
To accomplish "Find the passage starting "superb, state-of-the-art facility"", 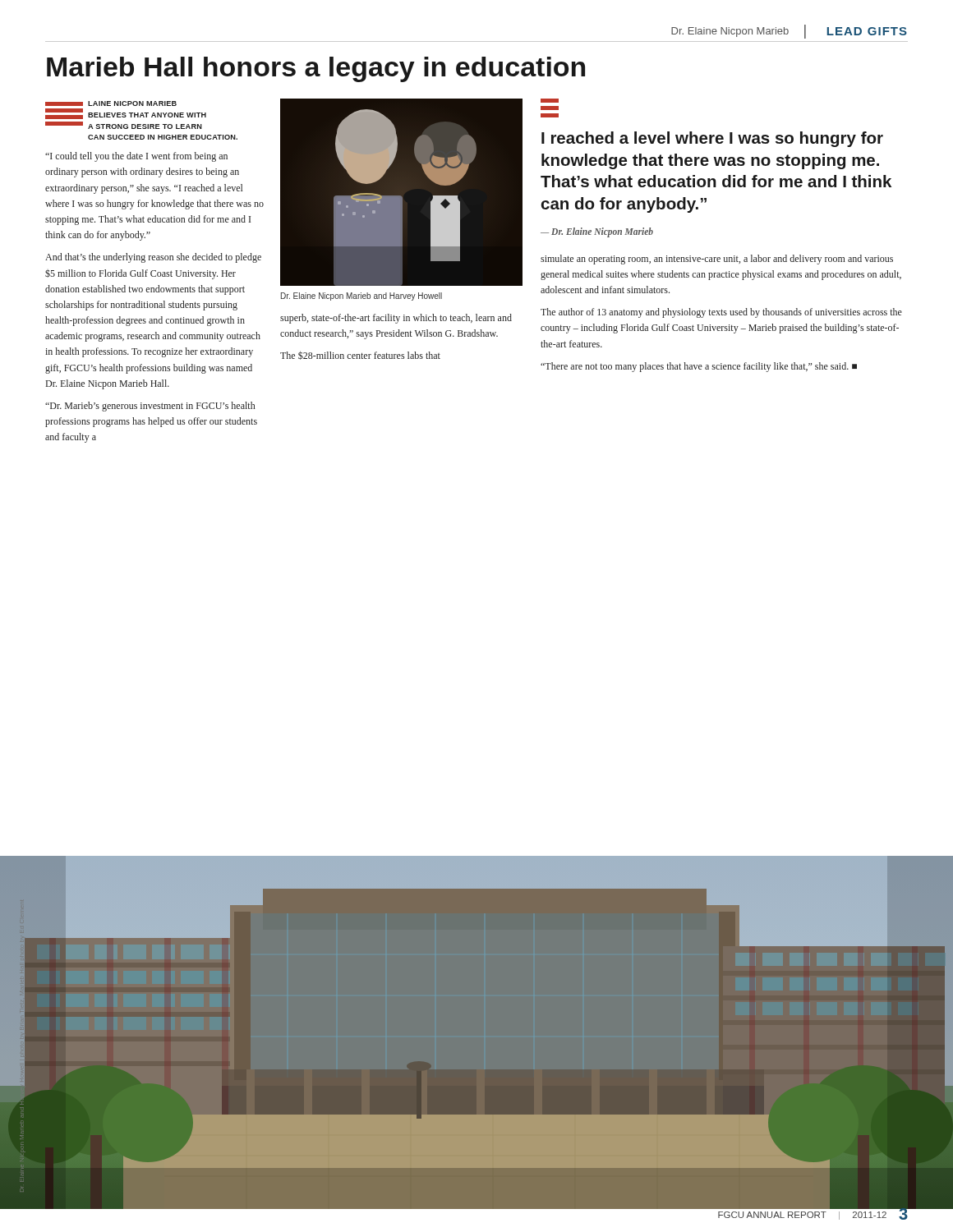I will tap(401, 337).
